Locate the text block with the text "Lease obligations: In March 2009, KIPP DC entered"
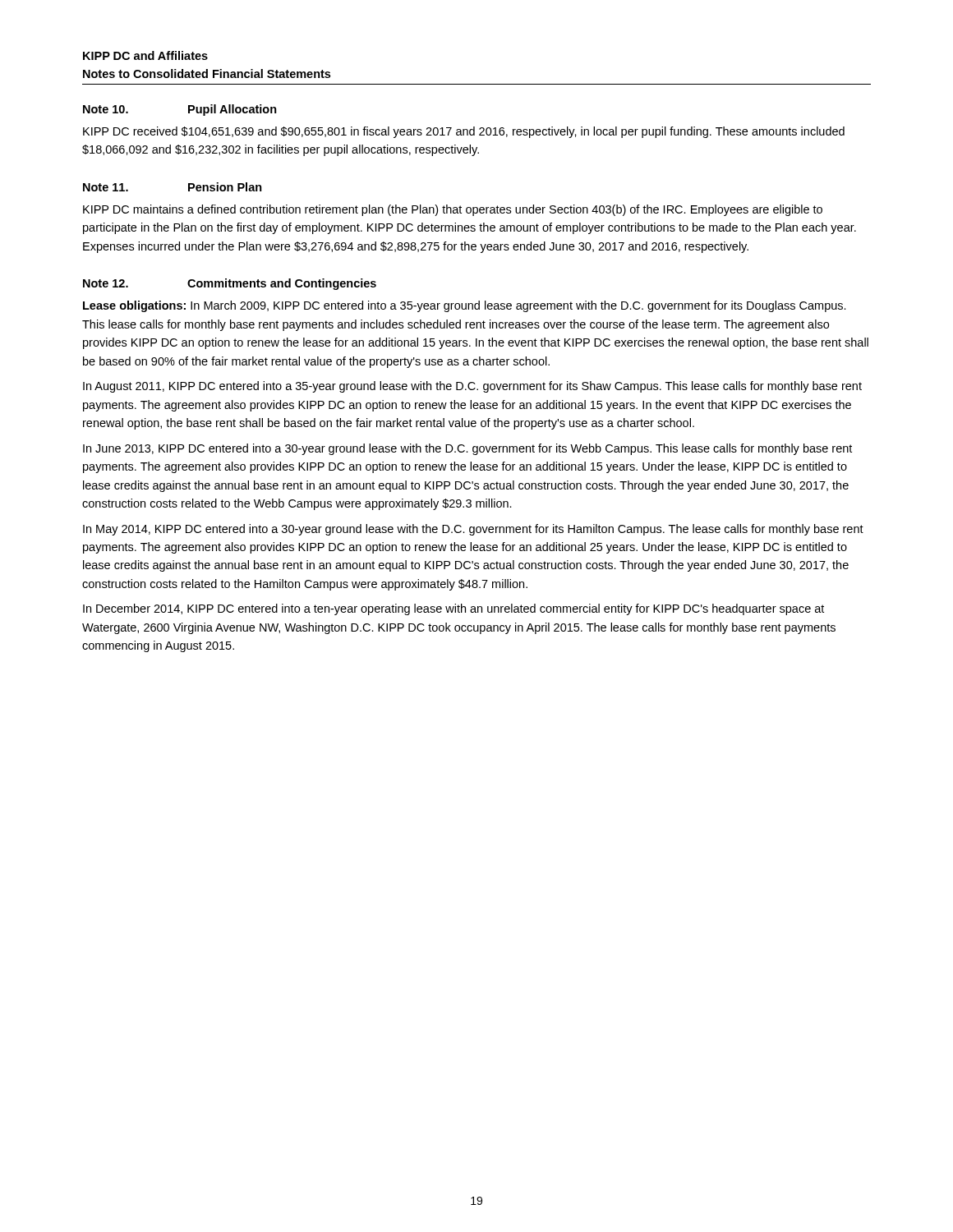Screen dimensions: 1232x953 pyautogui.click(x=476, y=334)
